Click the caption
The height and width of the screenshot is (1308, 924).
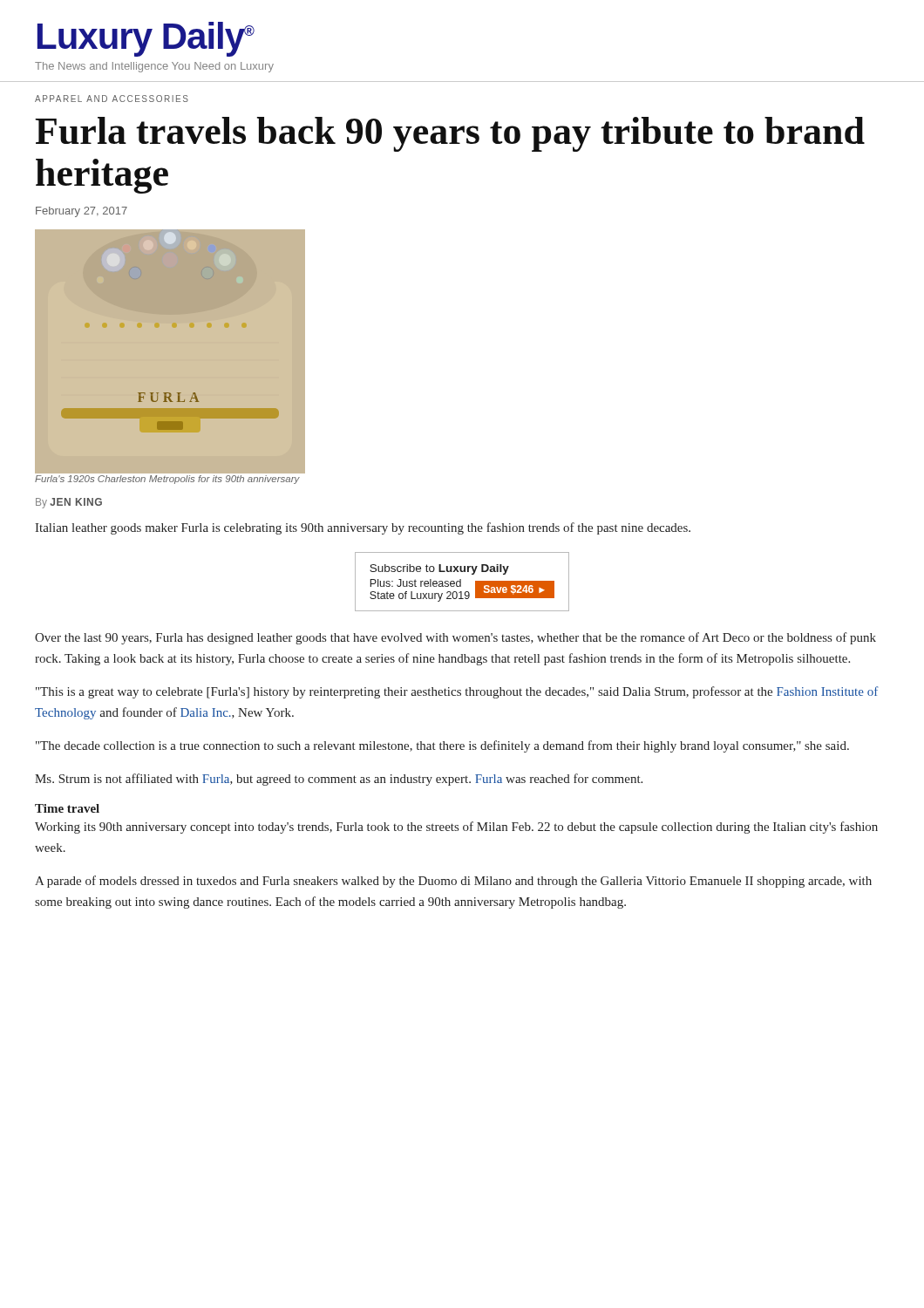click(x=167, y=479)
